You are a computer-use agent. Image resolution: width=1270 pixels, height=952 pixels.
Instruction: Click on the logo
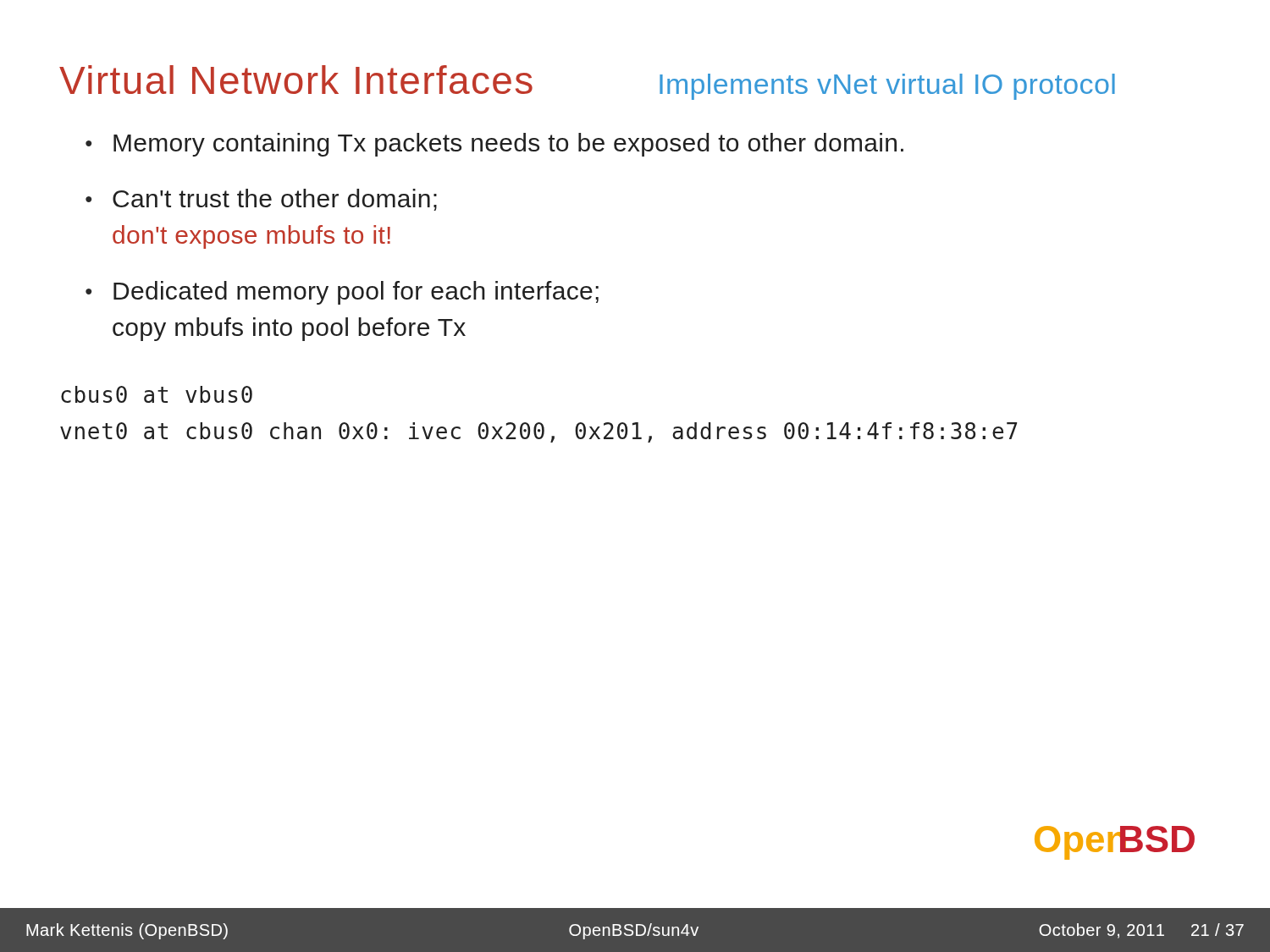(x=1118, y=842)
